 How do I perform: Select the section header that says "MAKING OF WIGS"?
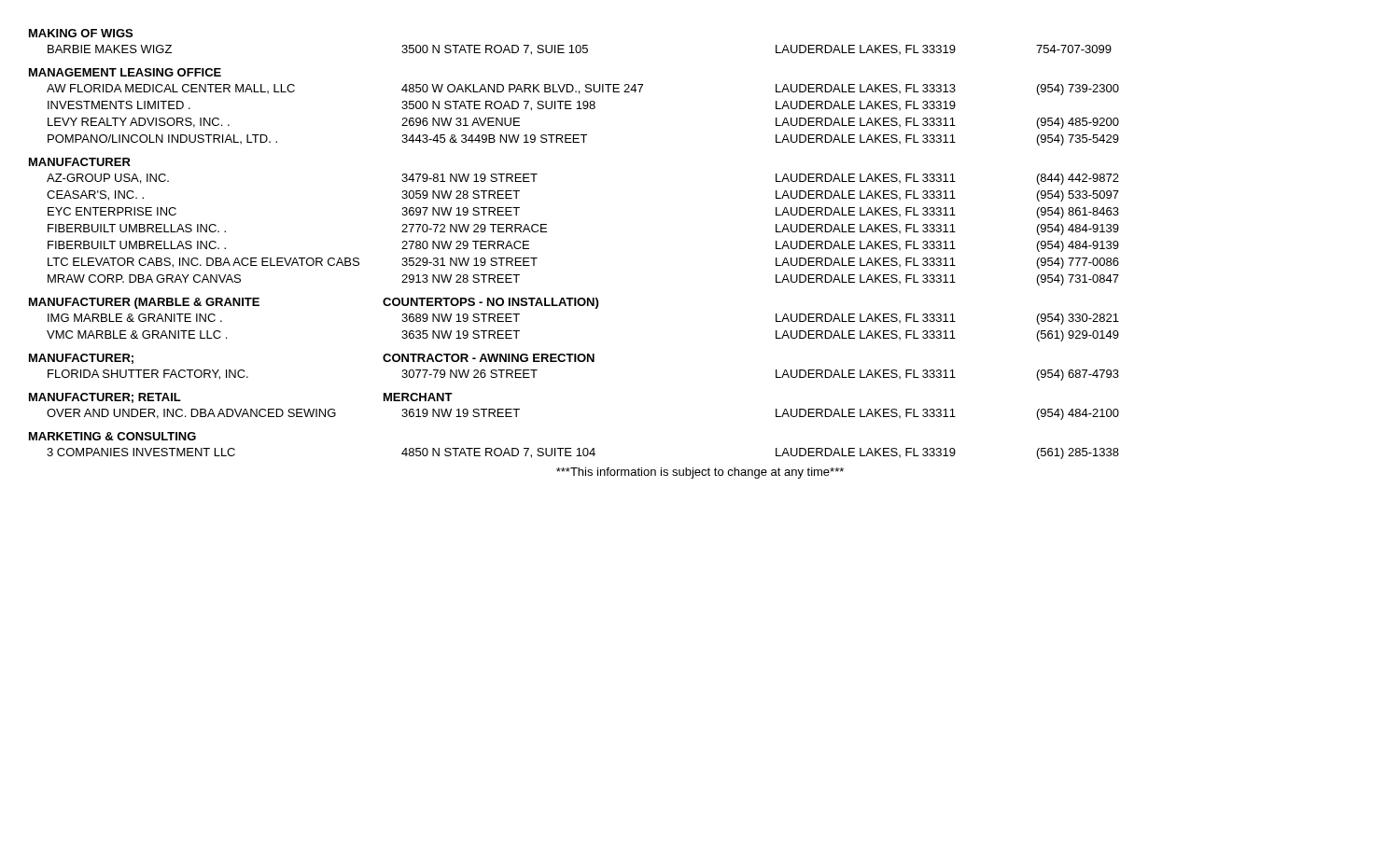[81, 33]
